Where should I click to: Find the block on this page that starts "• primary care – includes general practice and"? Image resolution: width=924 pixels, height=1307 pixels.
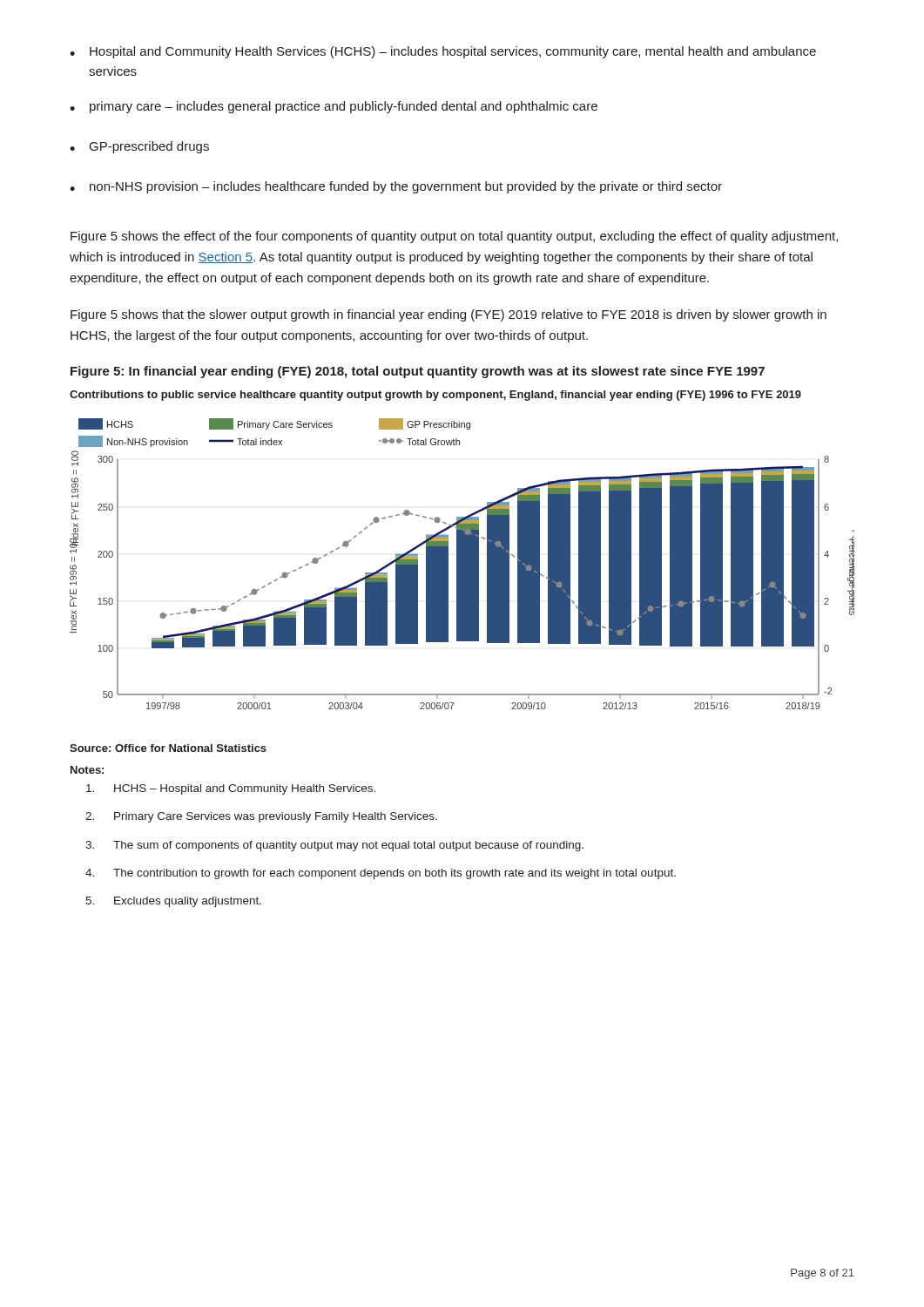(x=462, y=109)
